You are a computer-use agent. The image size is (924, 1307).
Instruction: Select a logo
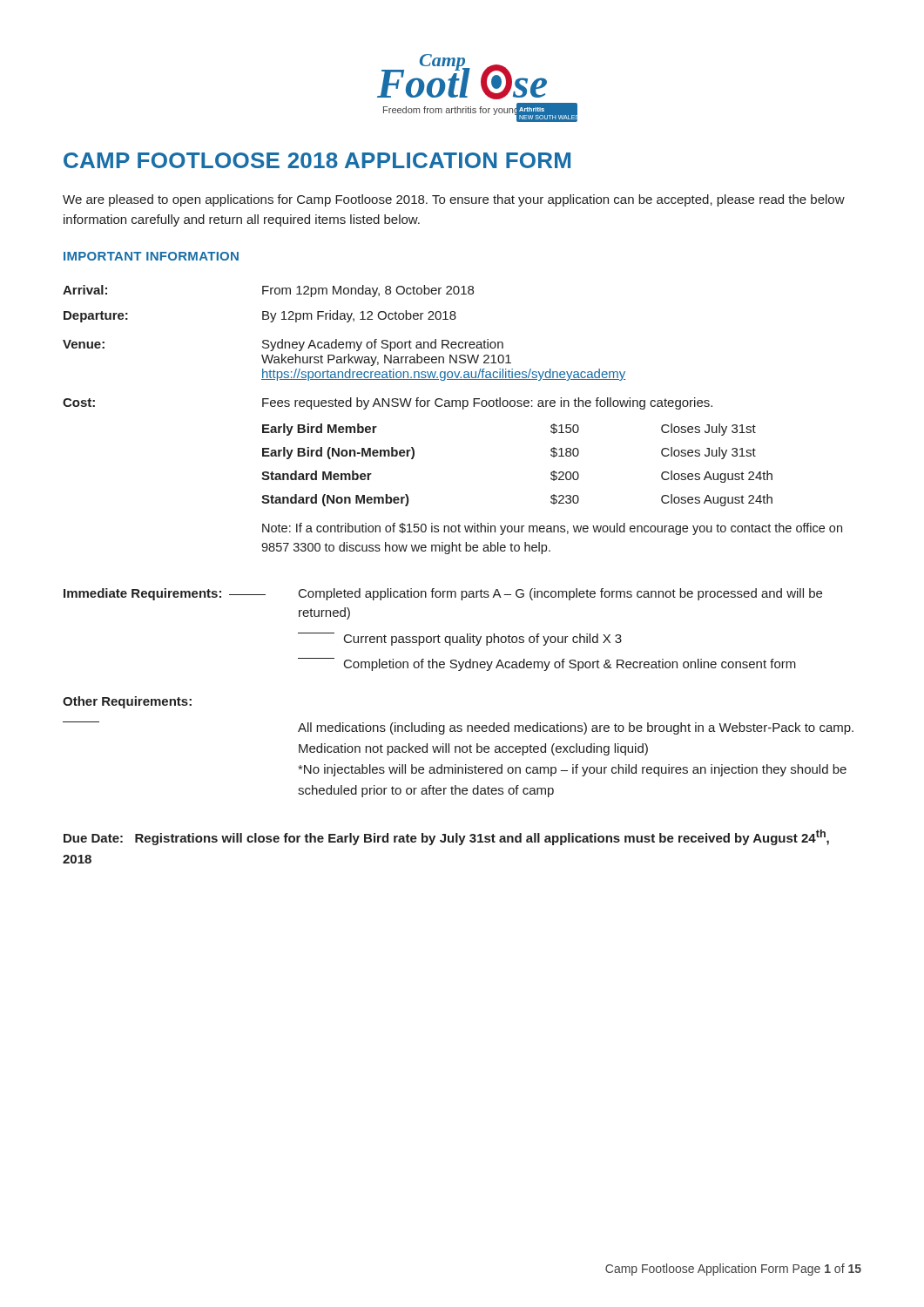pyautogui.click(x=462, y=87)
